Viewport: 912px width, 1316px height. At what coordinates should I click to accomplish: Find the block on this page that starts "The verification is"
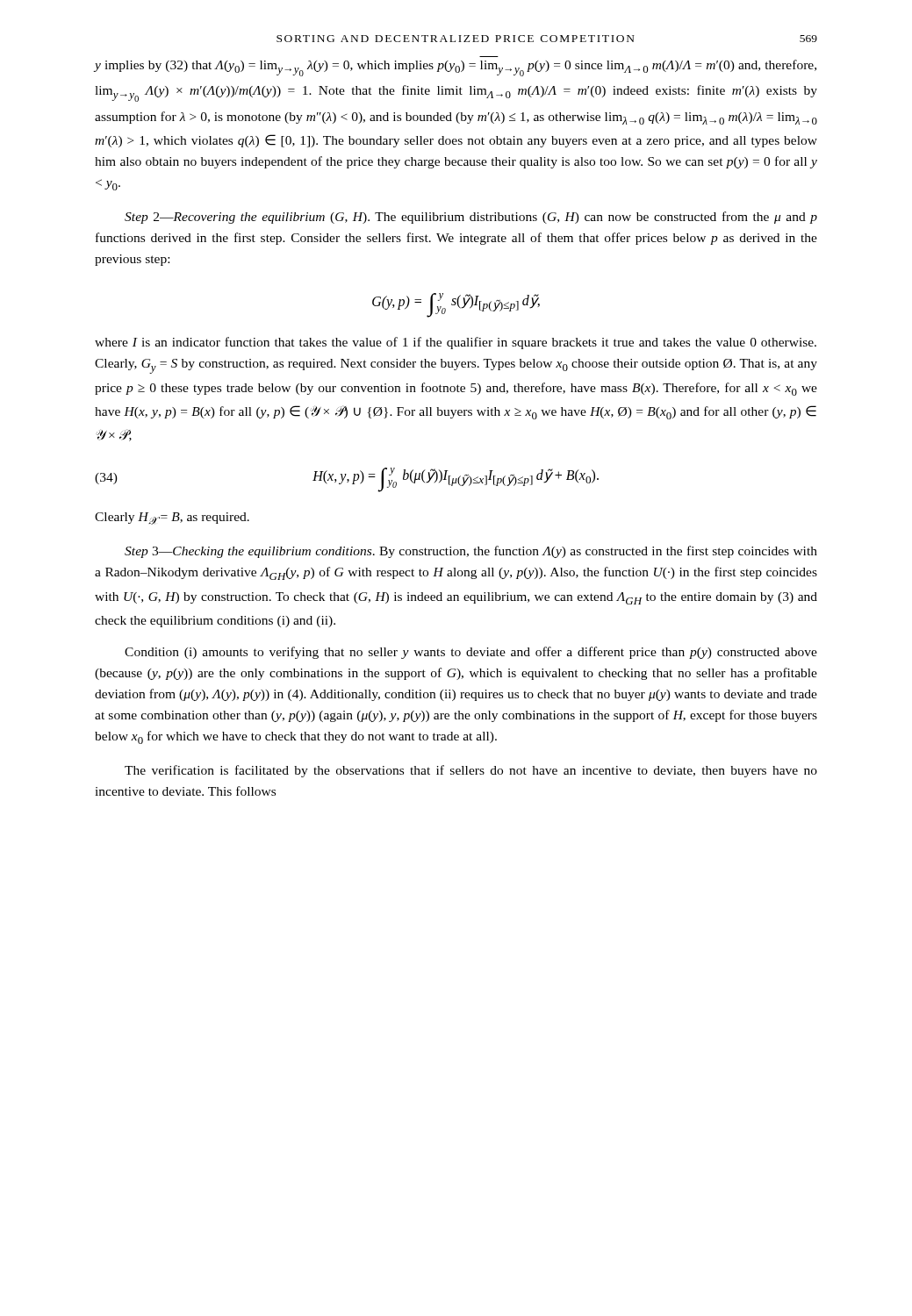point(456,781)
